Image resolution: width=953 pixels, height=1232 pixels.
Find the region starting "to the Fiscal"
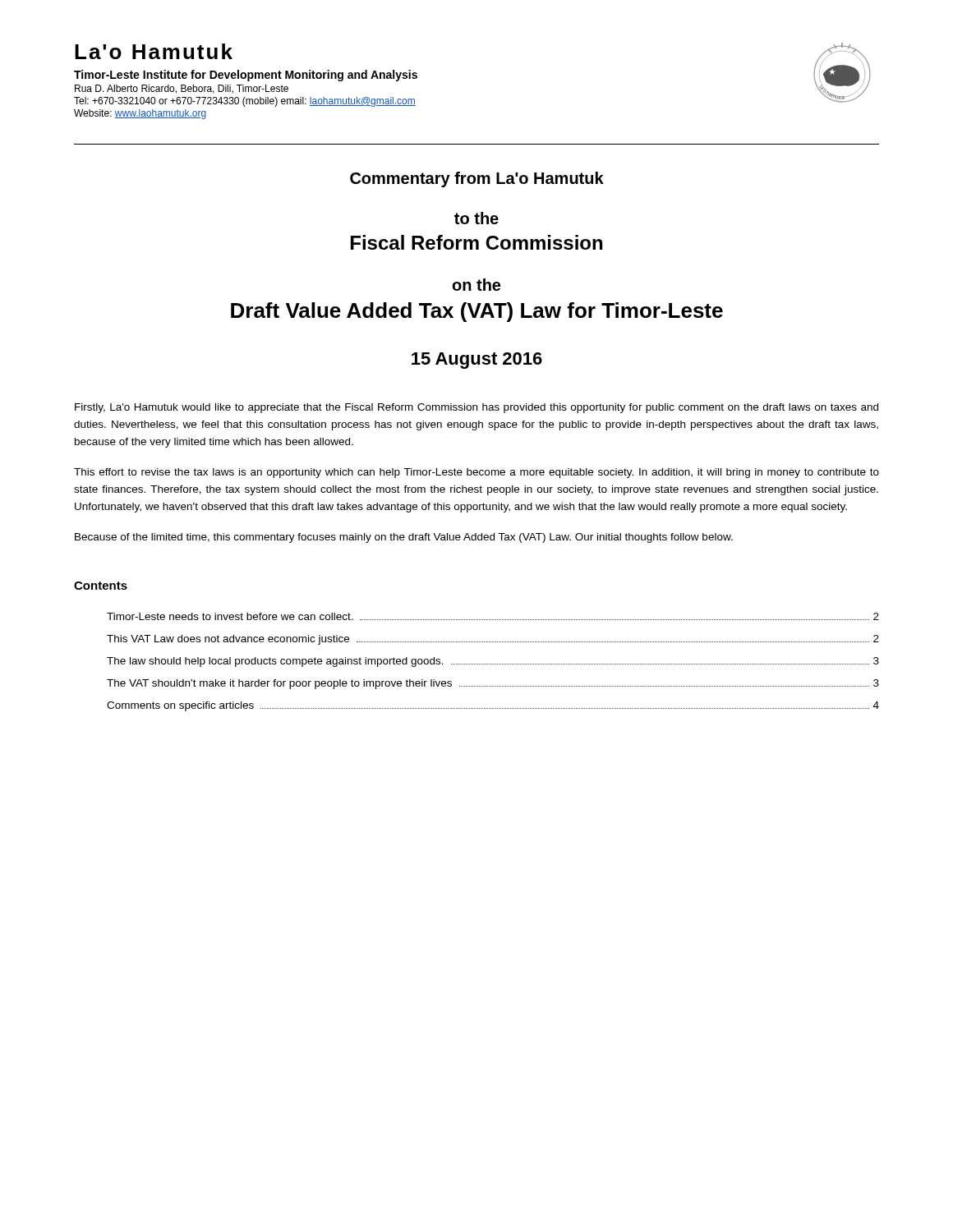tap(476, 232)
